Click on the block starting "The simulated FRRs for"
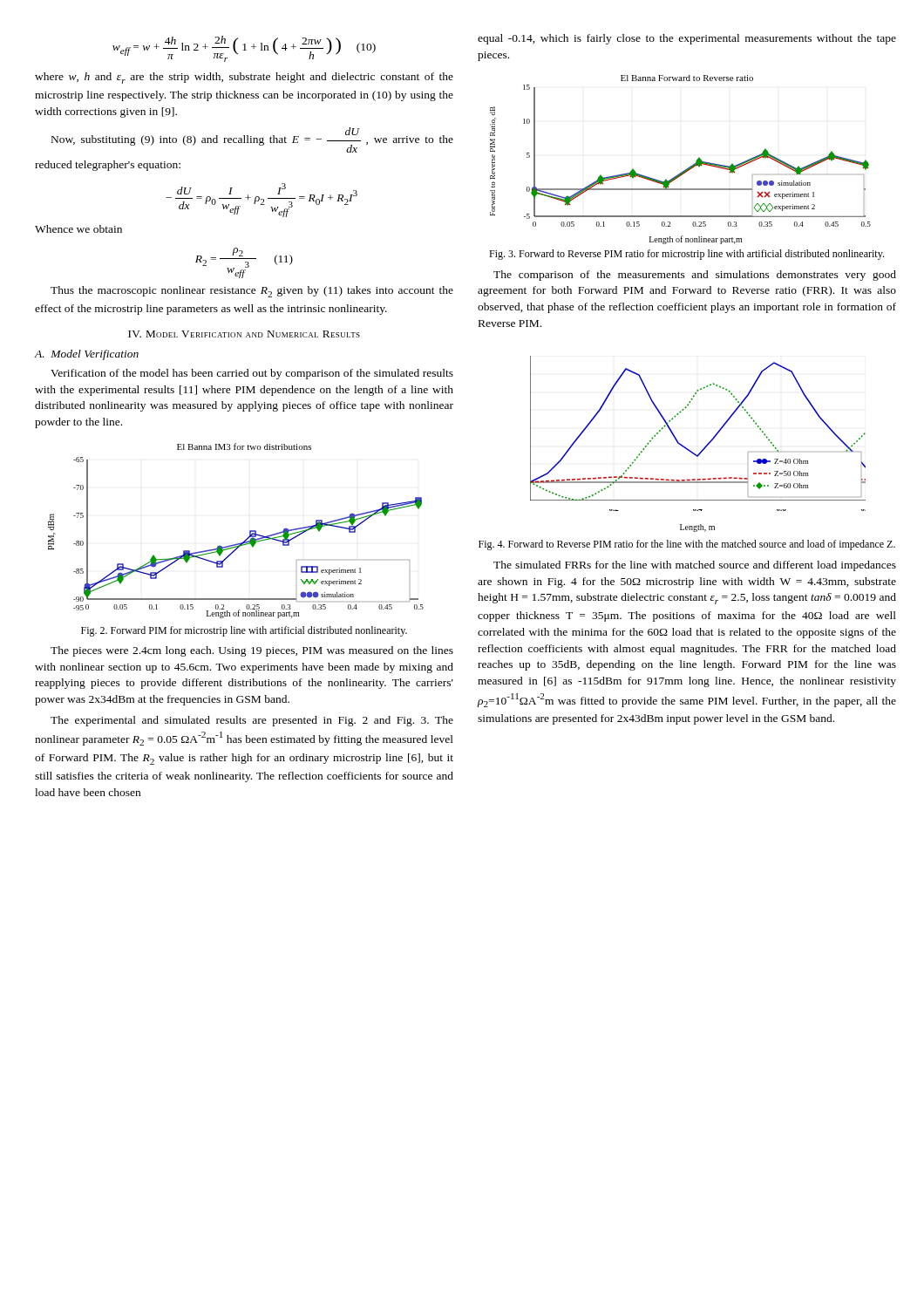The width and height of the screenshot is (924, 1308). (x=687, y=641)
